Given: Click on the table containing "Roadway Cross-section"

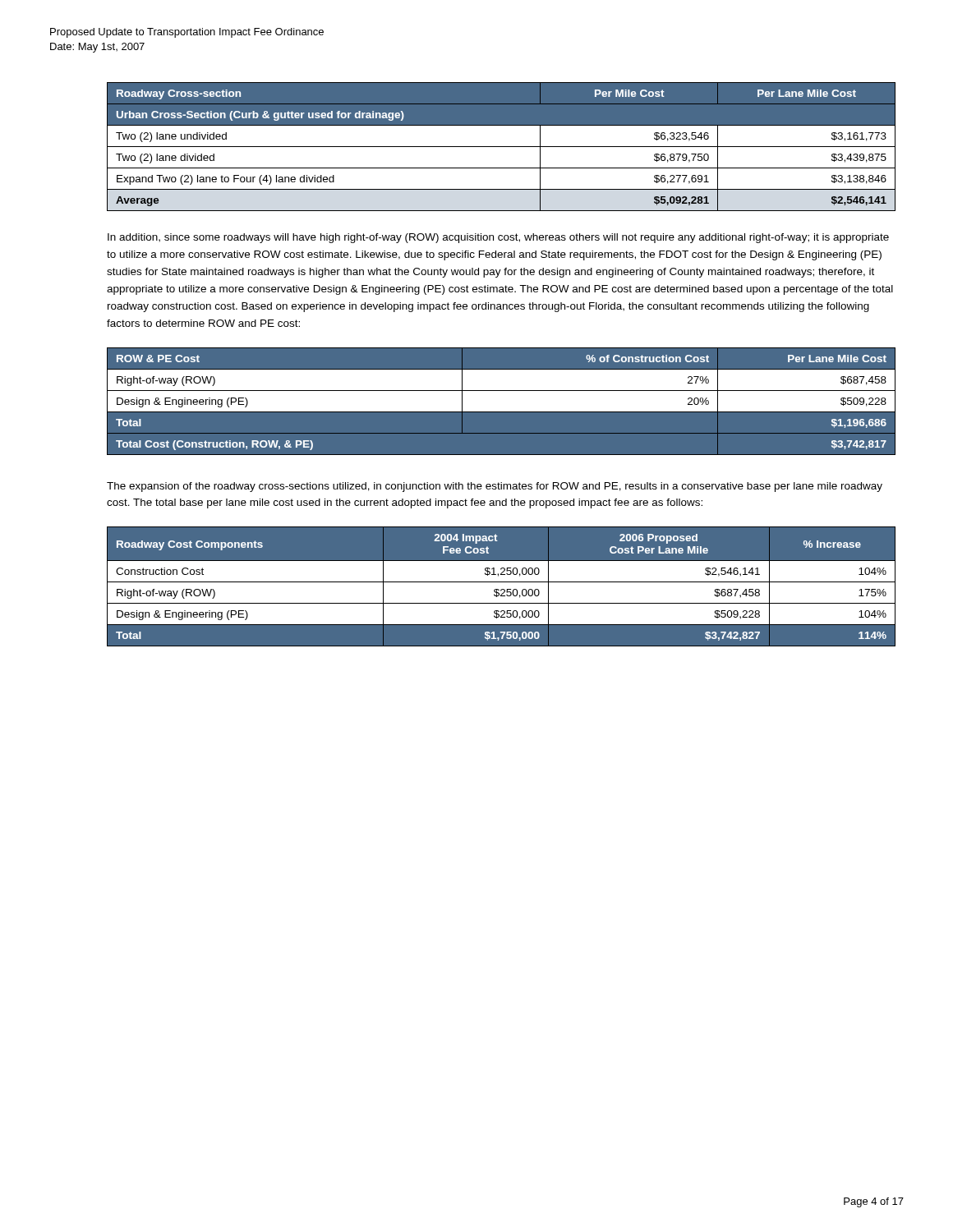Looking at the screenshot, I should pyautogui.click(x=501, y=147).
